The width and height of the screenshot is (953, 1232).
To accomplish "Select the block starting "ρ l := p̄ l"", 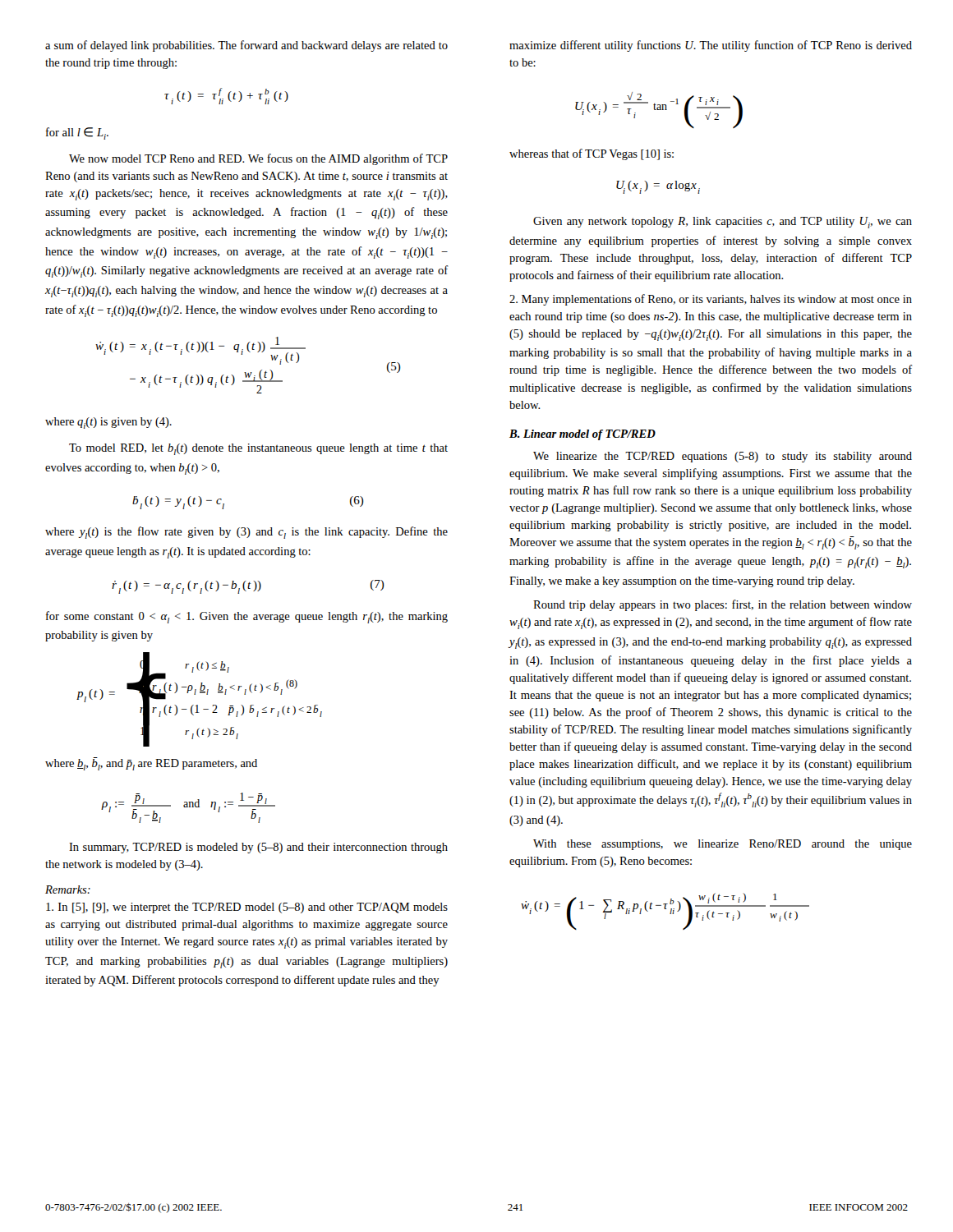I will [x=246, y=804].
